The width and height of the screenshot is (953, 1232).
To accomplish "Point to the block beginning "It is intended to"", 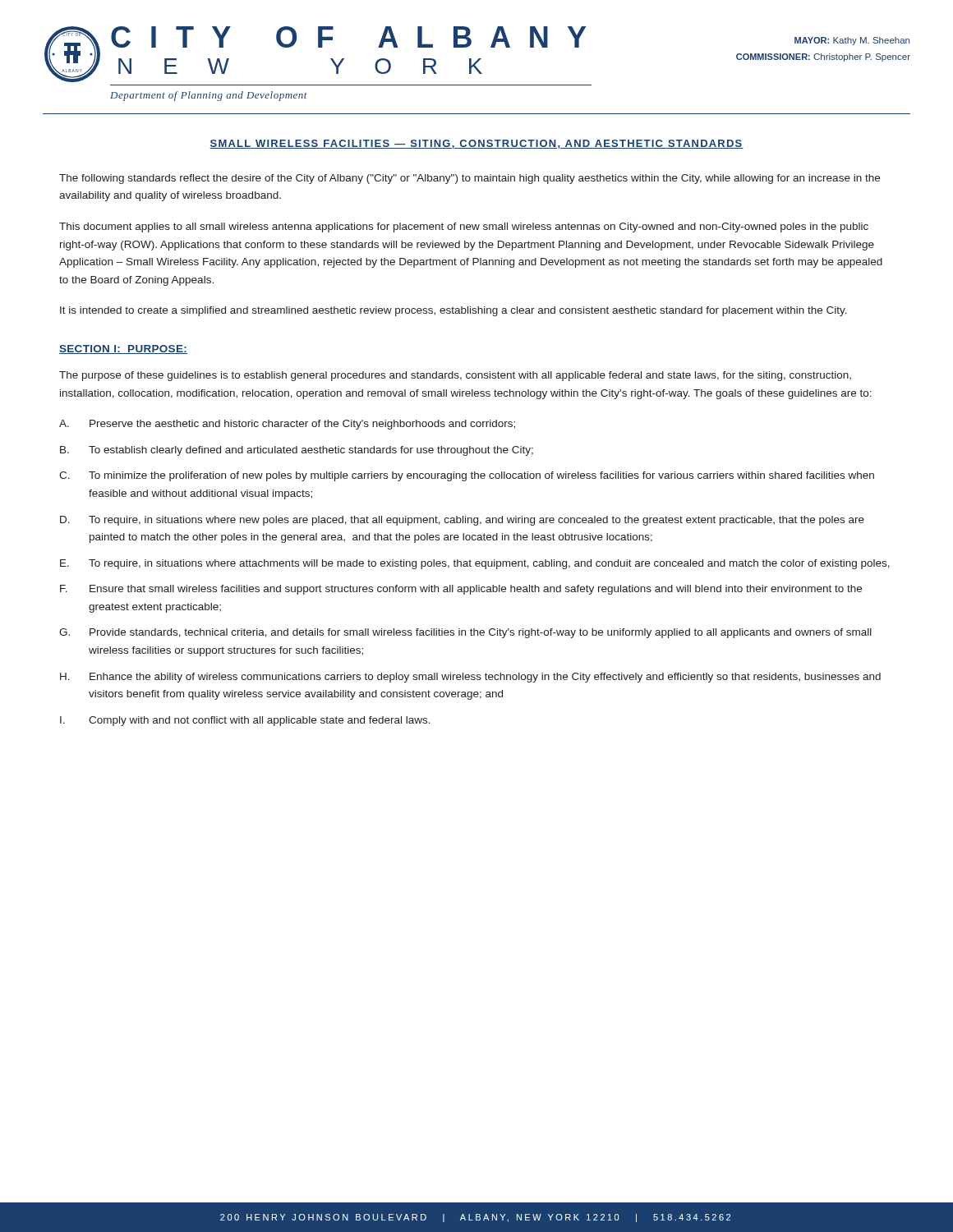I will pyautogui.click(x=453, y=310).
